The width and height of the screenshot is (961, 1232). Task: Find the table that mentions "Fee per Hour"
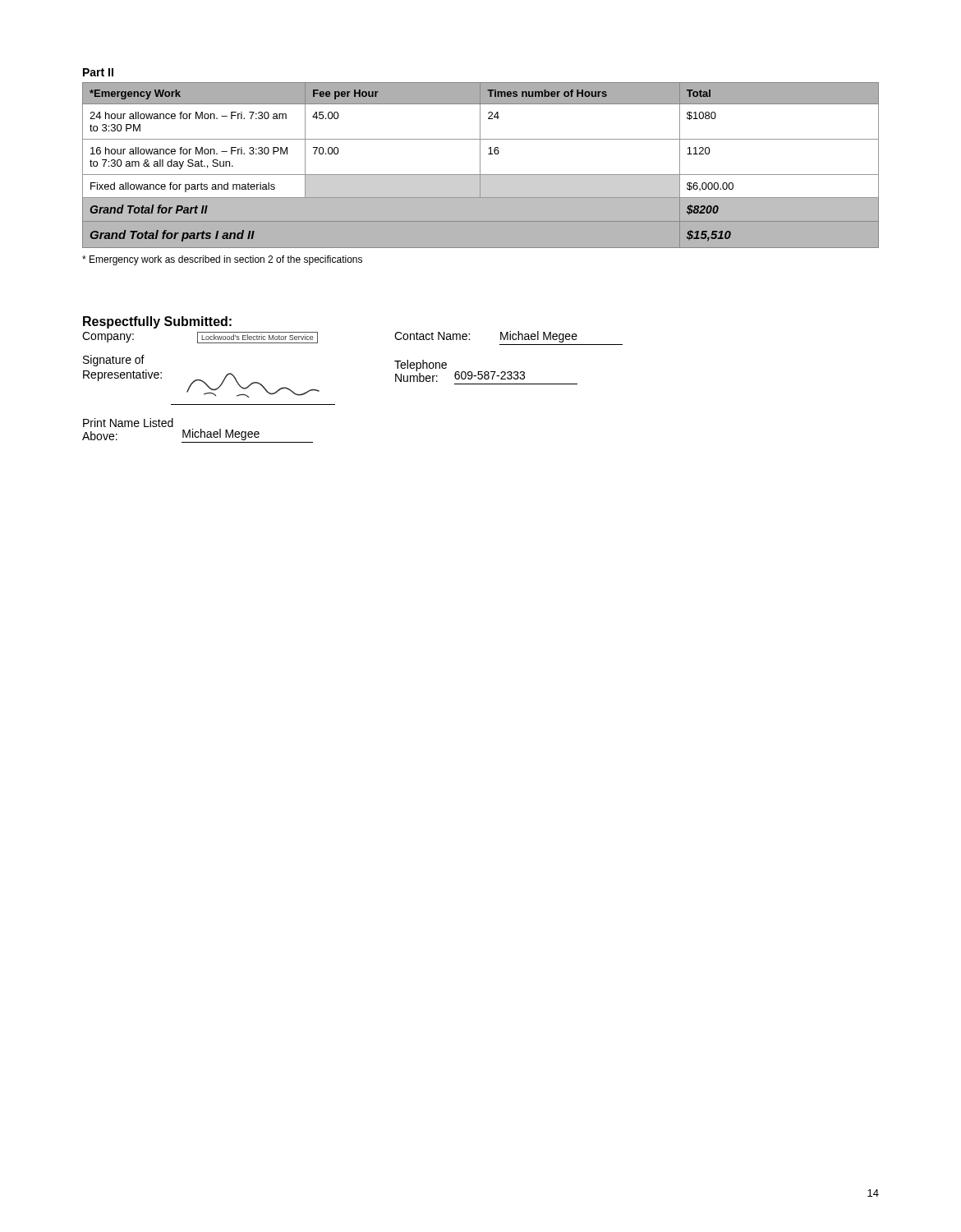coord(480,165)
